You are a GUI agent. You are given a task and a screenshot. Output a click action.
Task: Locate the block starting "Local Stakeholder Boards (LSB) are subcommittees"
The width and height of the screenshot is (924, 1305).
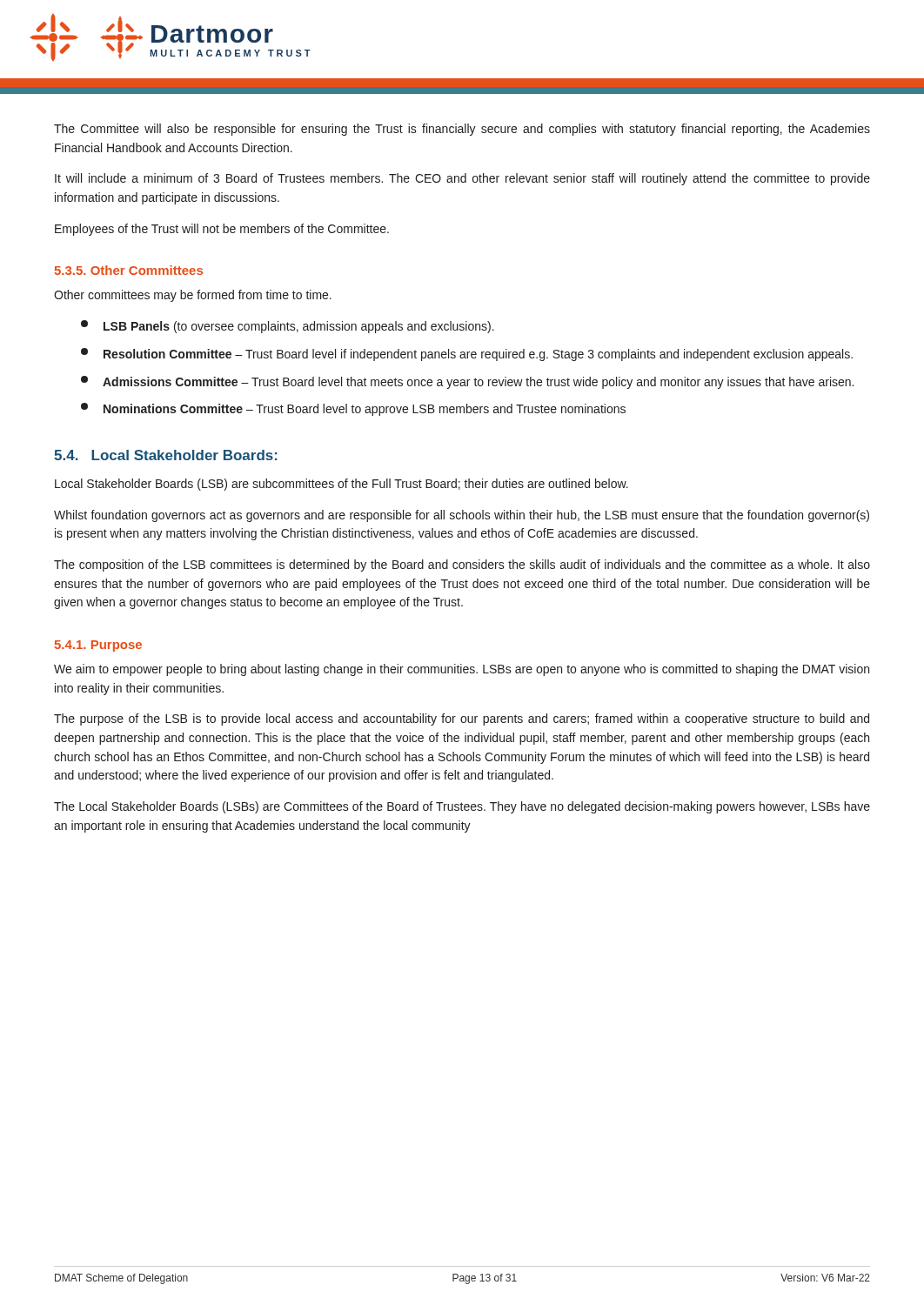[341, 484]
